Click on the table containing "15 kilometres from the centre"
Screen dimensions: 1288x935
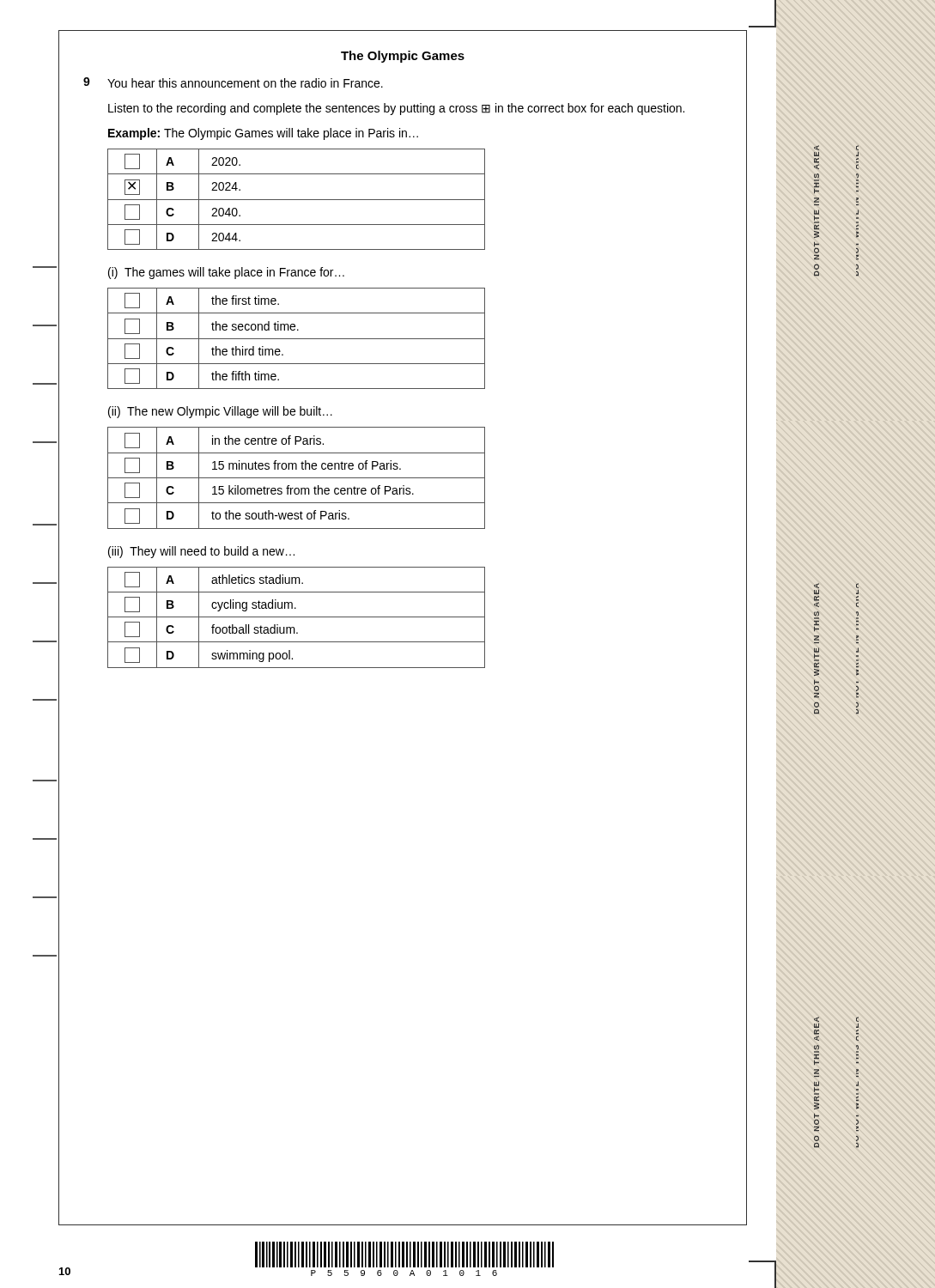coord(415,478)
